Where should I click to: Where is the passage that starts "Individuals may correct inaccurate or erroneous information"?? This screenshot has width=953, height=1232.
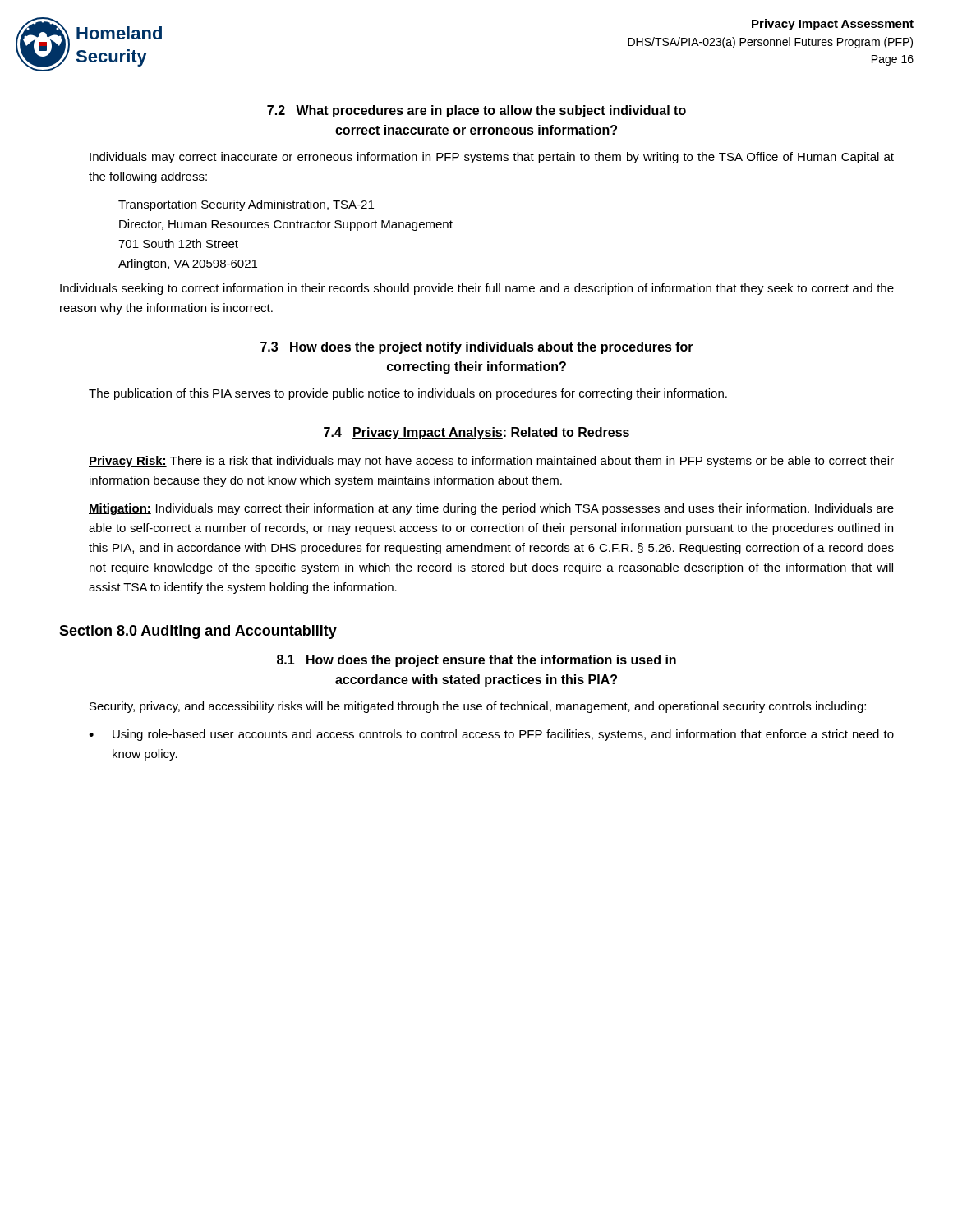coord(491,166)
